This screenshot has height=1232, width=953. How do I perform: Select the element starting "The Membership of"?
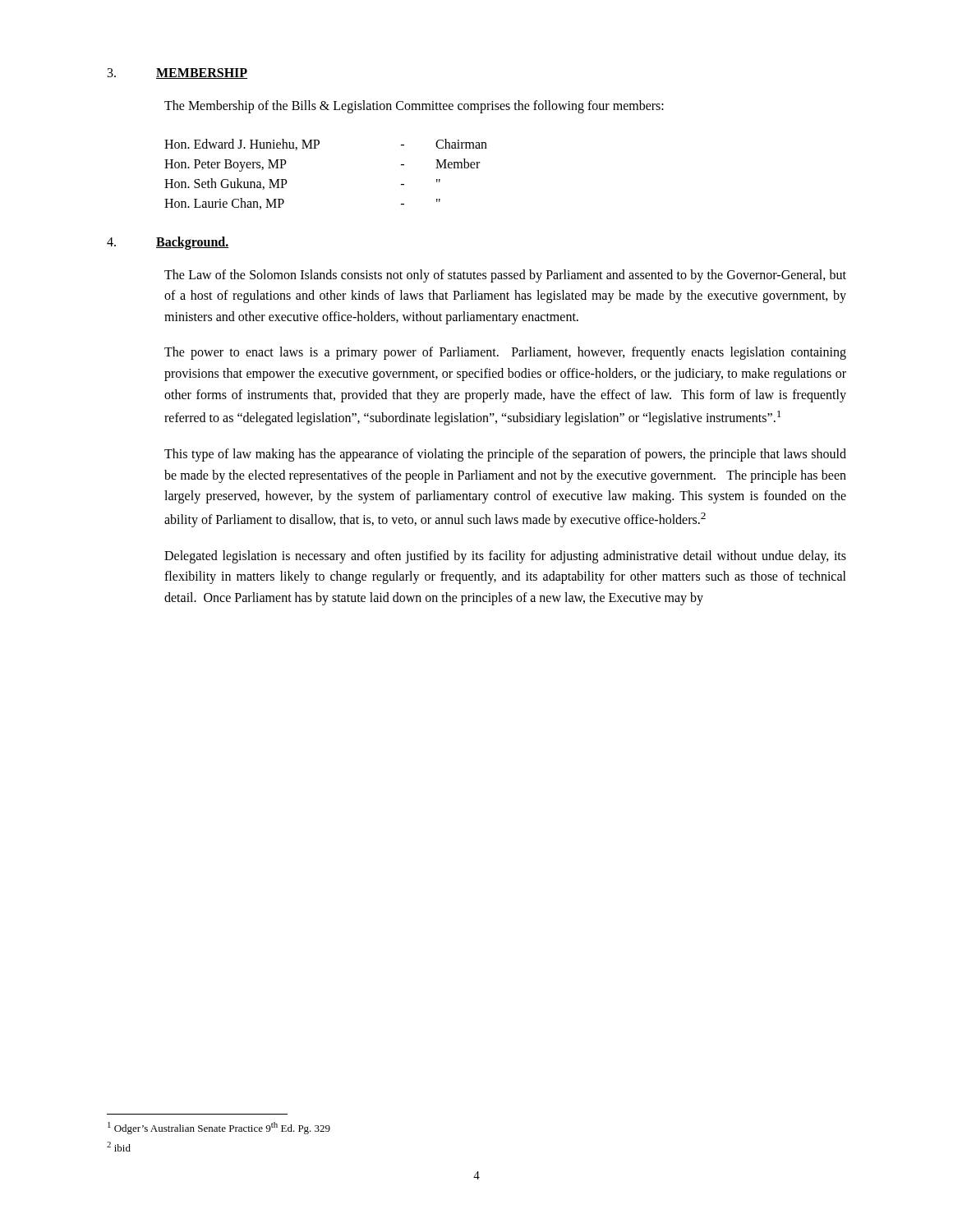[x=414, y=106]
